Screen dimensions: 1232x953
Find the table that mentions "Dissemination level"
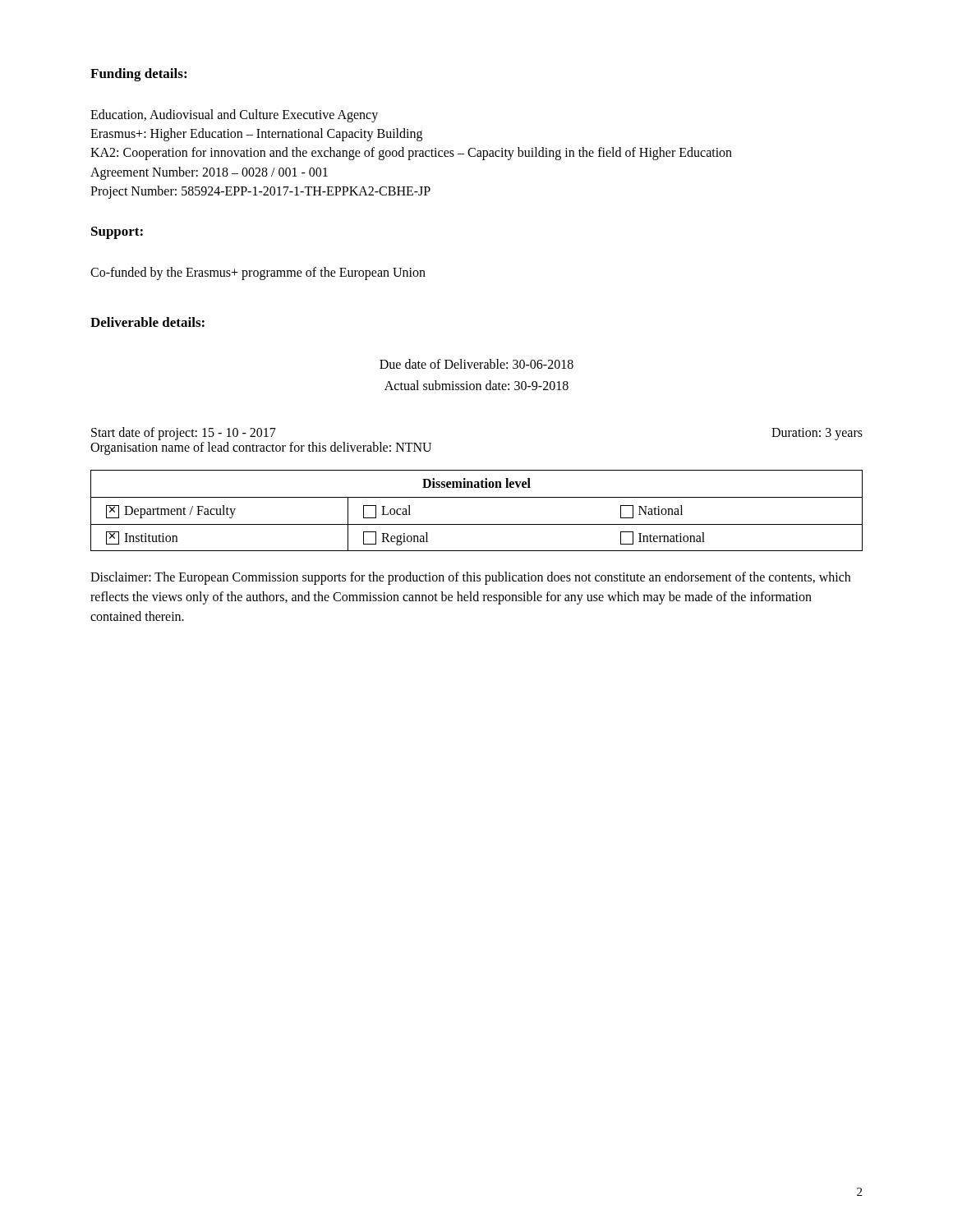tap(476, 511)
